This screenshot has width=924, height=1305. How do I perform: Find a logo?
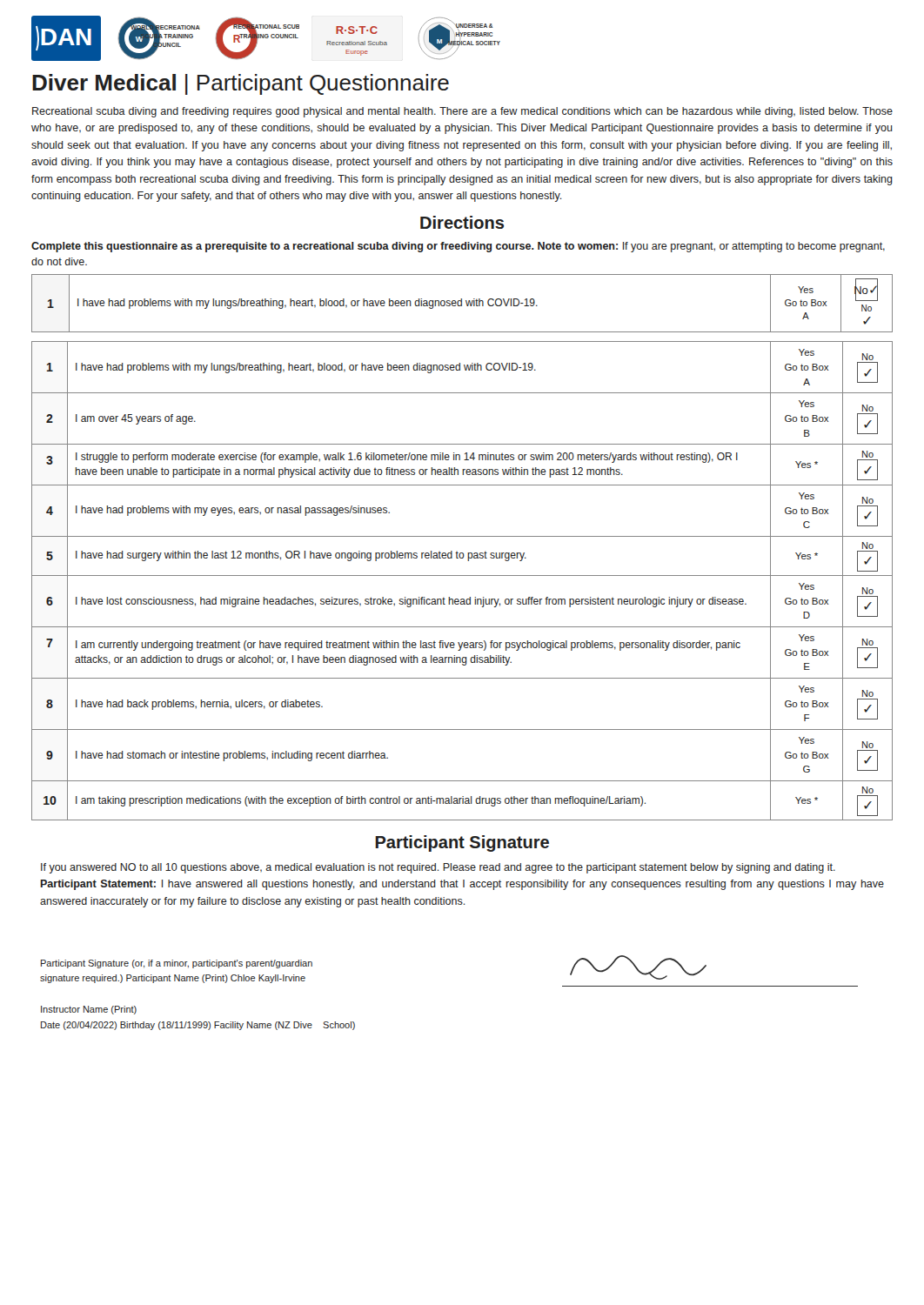click(462, 38)
